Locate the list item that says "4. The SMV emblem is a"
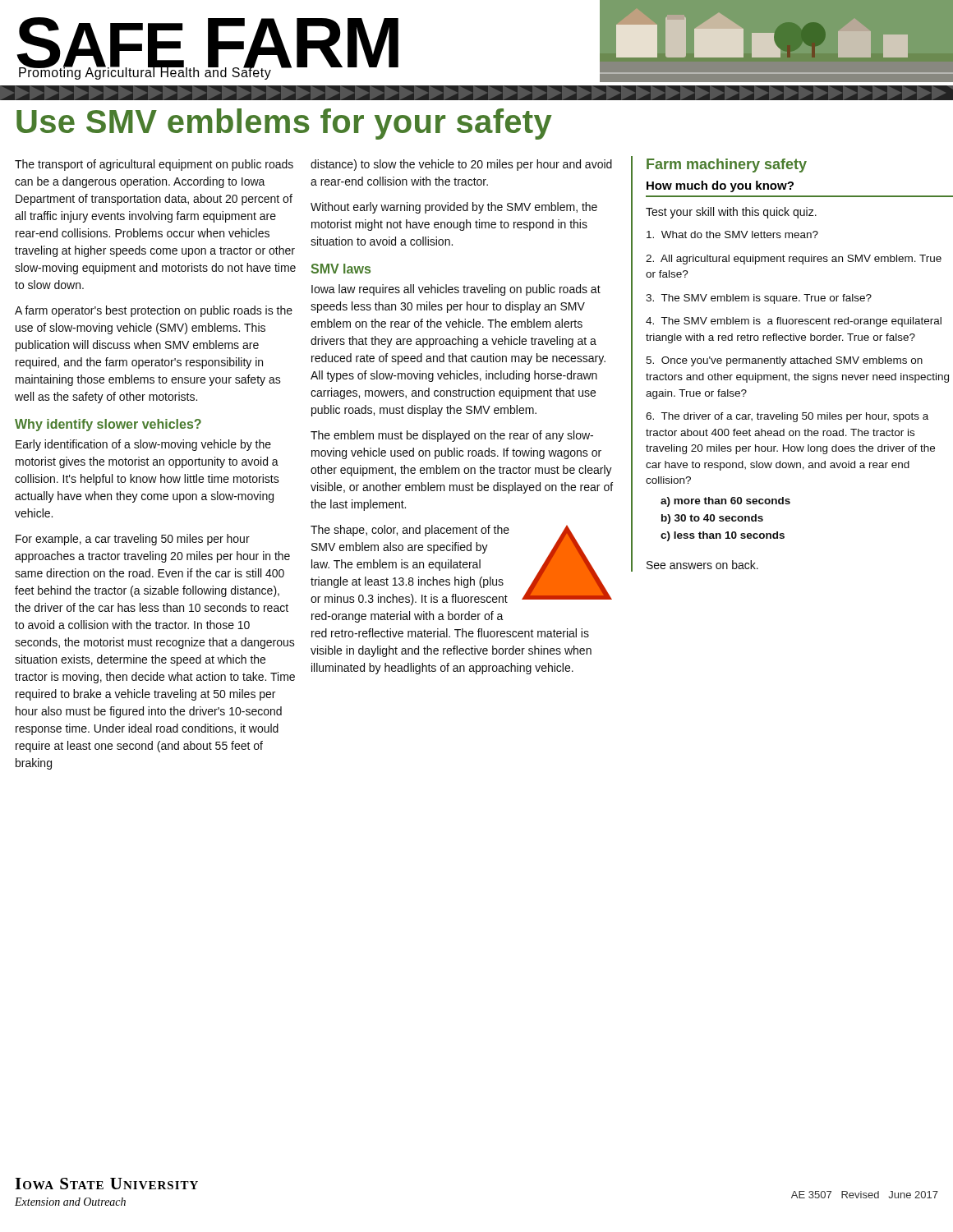This screenshot has height=1232, width=953. (794, 329)
